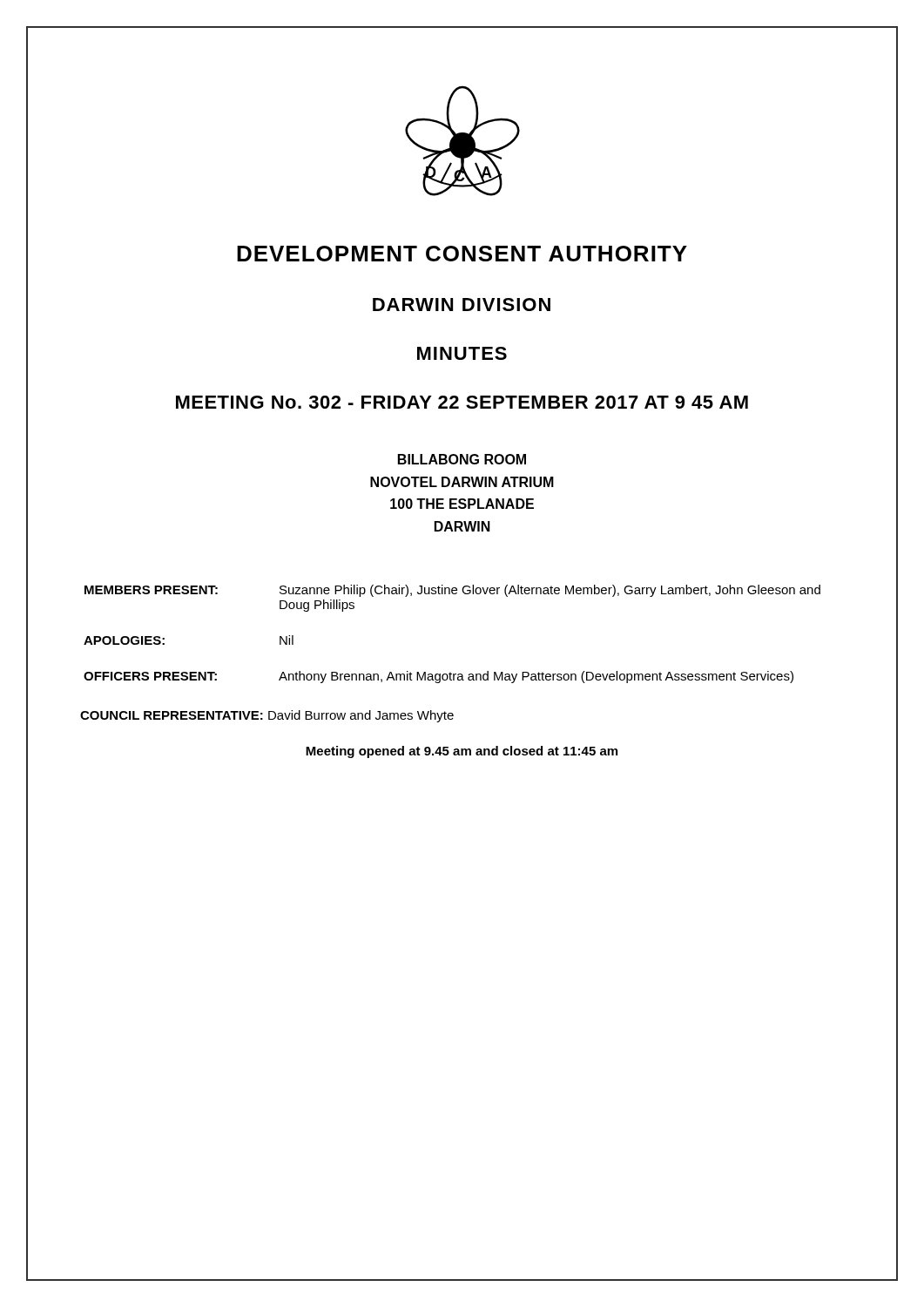This screenshot has height=1307, width=924.
Task: Point to the element starting "COUNCIL REPRESENTATIVE: David Burrow and James Whyte"
Action: point(267,715)
